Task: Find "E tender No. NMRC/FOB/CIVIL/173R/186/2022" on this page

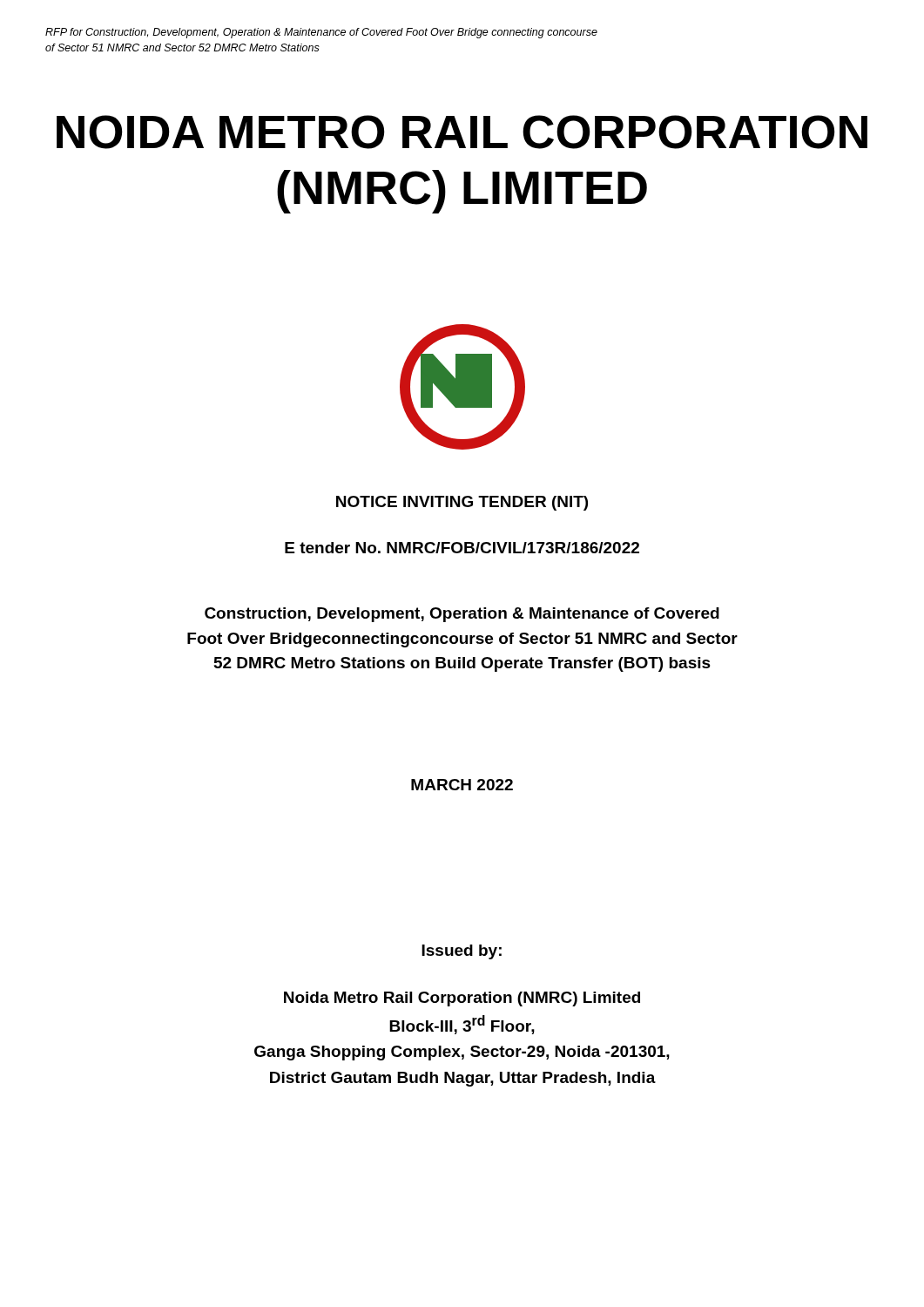Action: click(462, 548)
